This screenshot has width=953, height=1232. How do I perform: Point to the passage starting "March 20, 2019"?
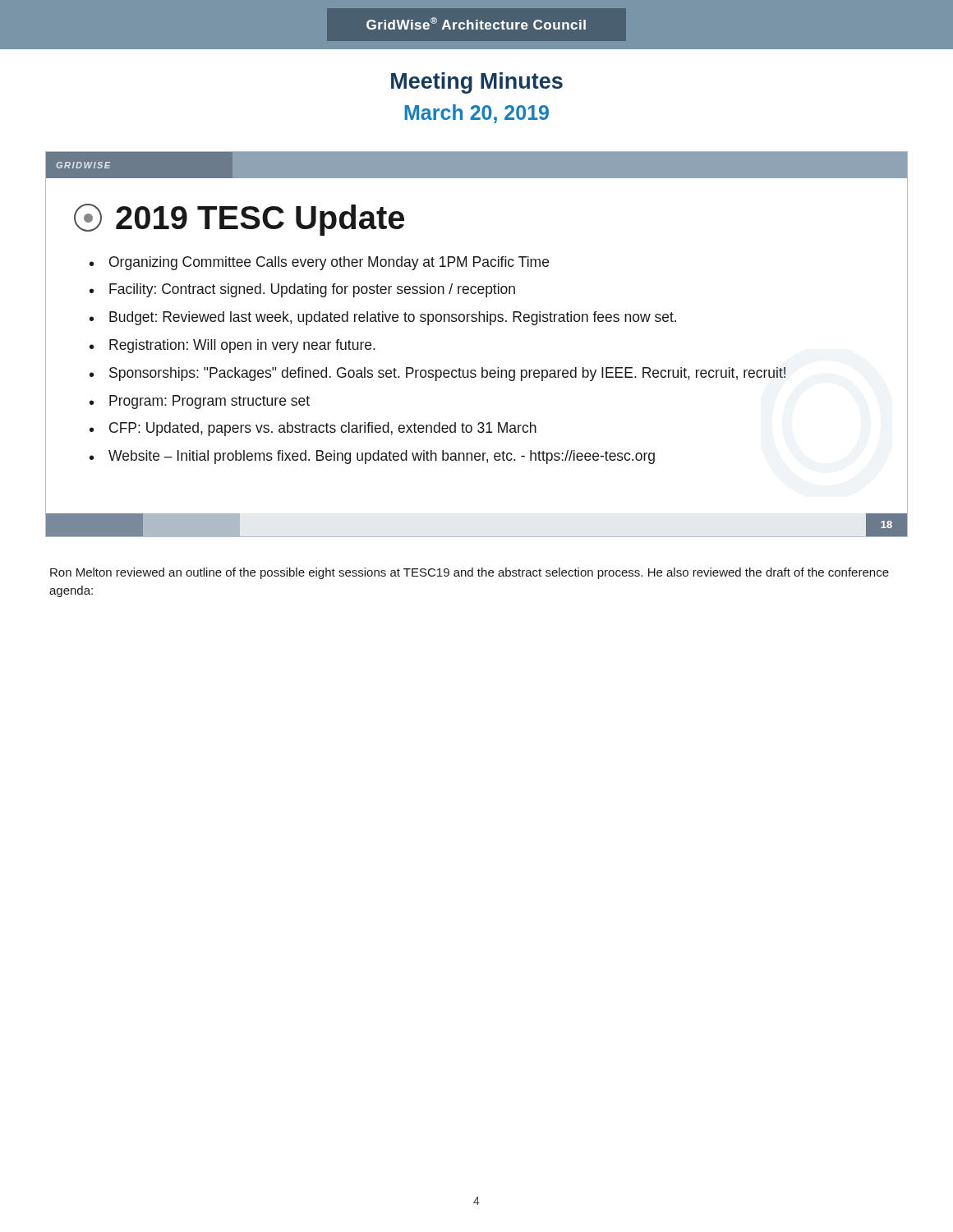tap(476, 112)
